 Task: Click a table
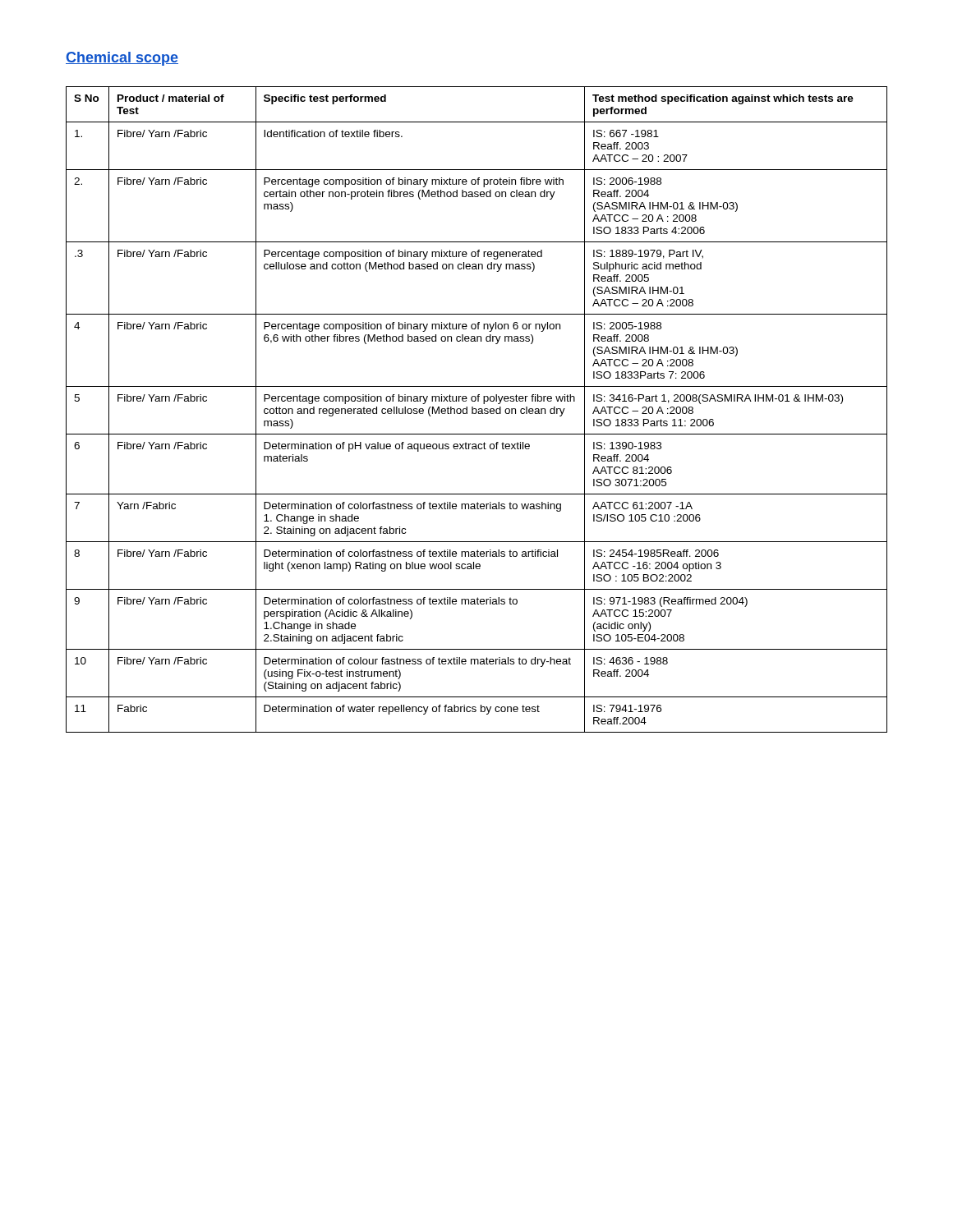point(476,409)
